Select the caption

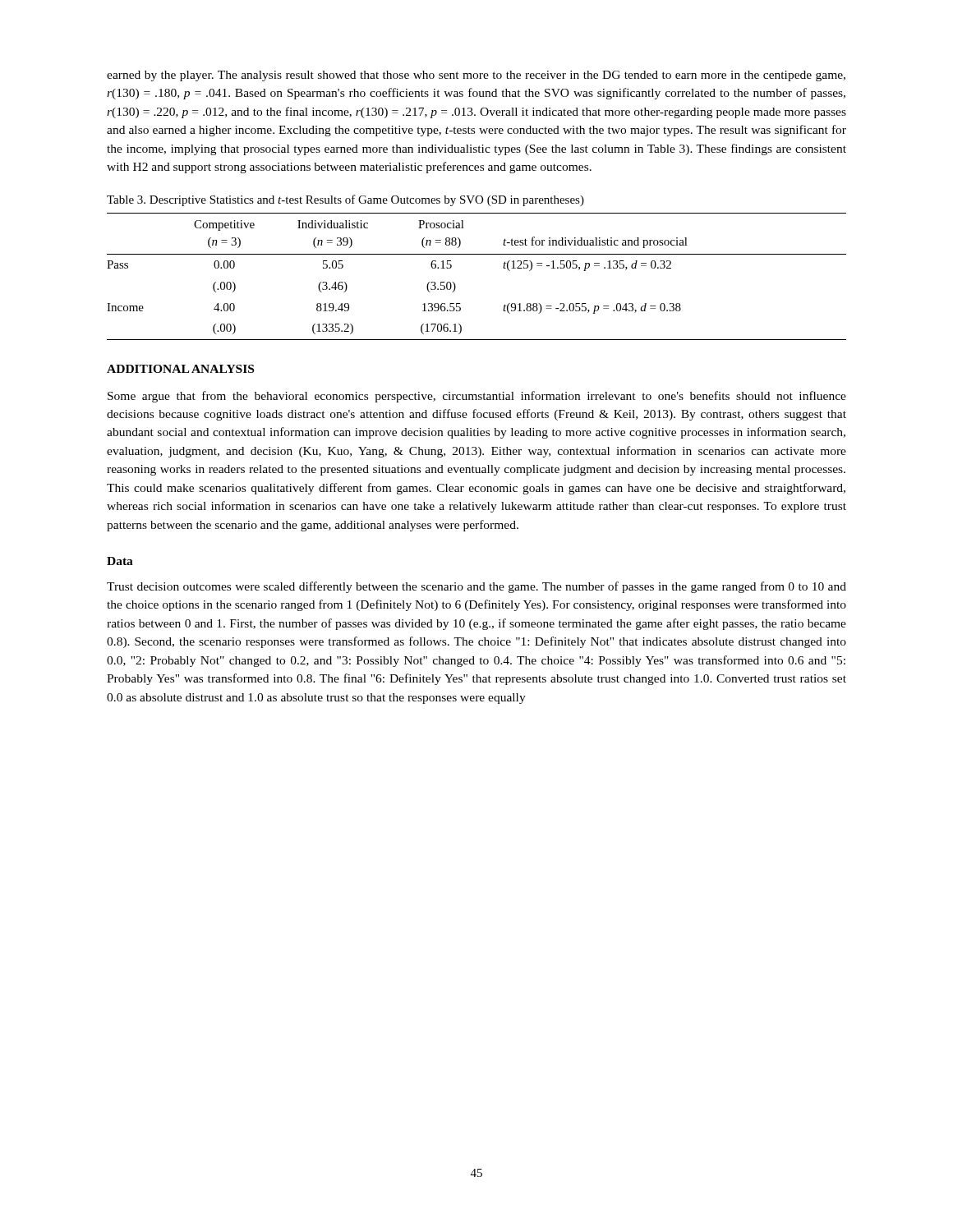tap(345, 199)
